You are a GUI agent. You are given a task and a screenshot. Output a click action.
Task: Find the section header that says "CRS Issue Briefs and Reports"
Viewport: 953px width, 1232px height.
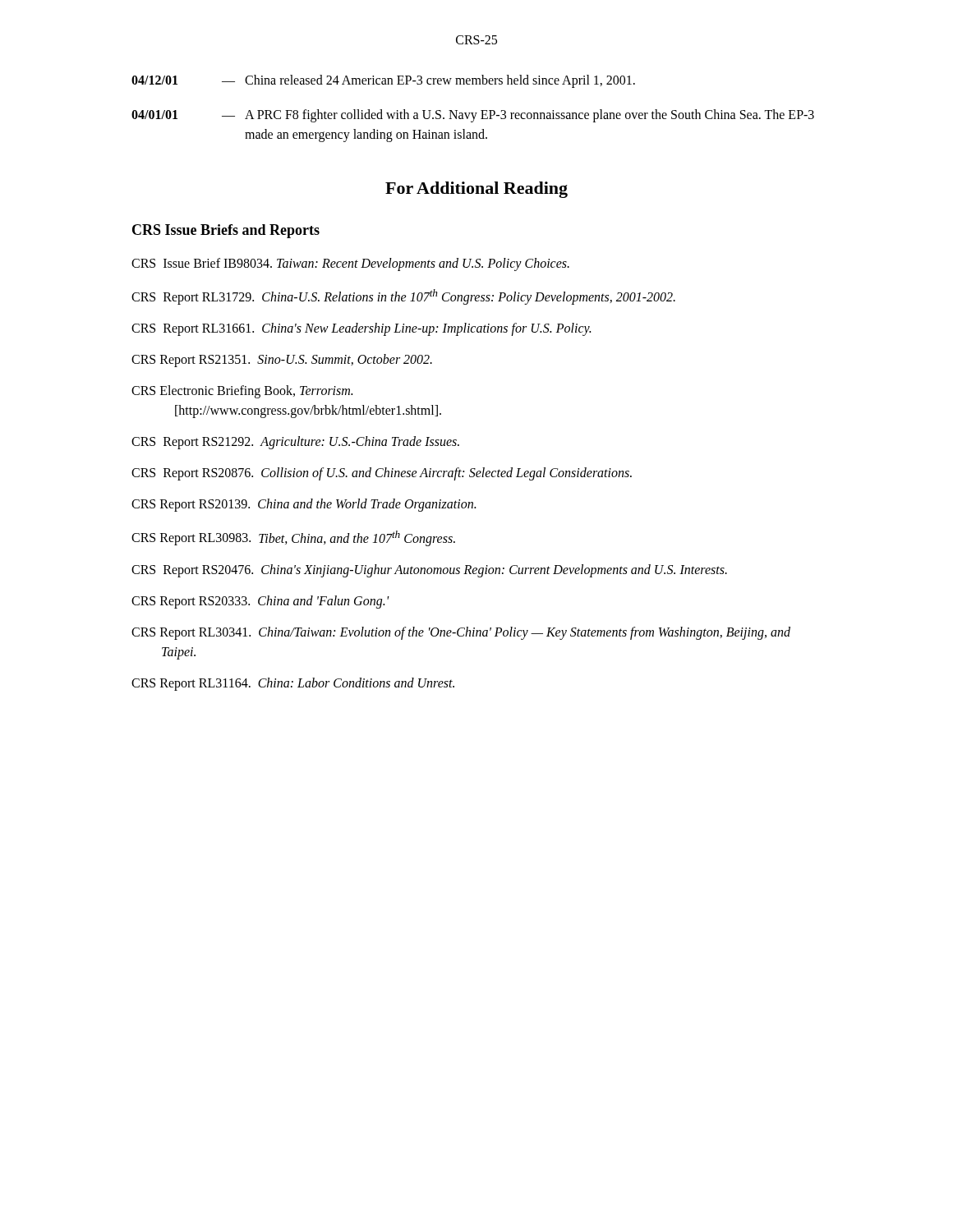tap(226, 230)
